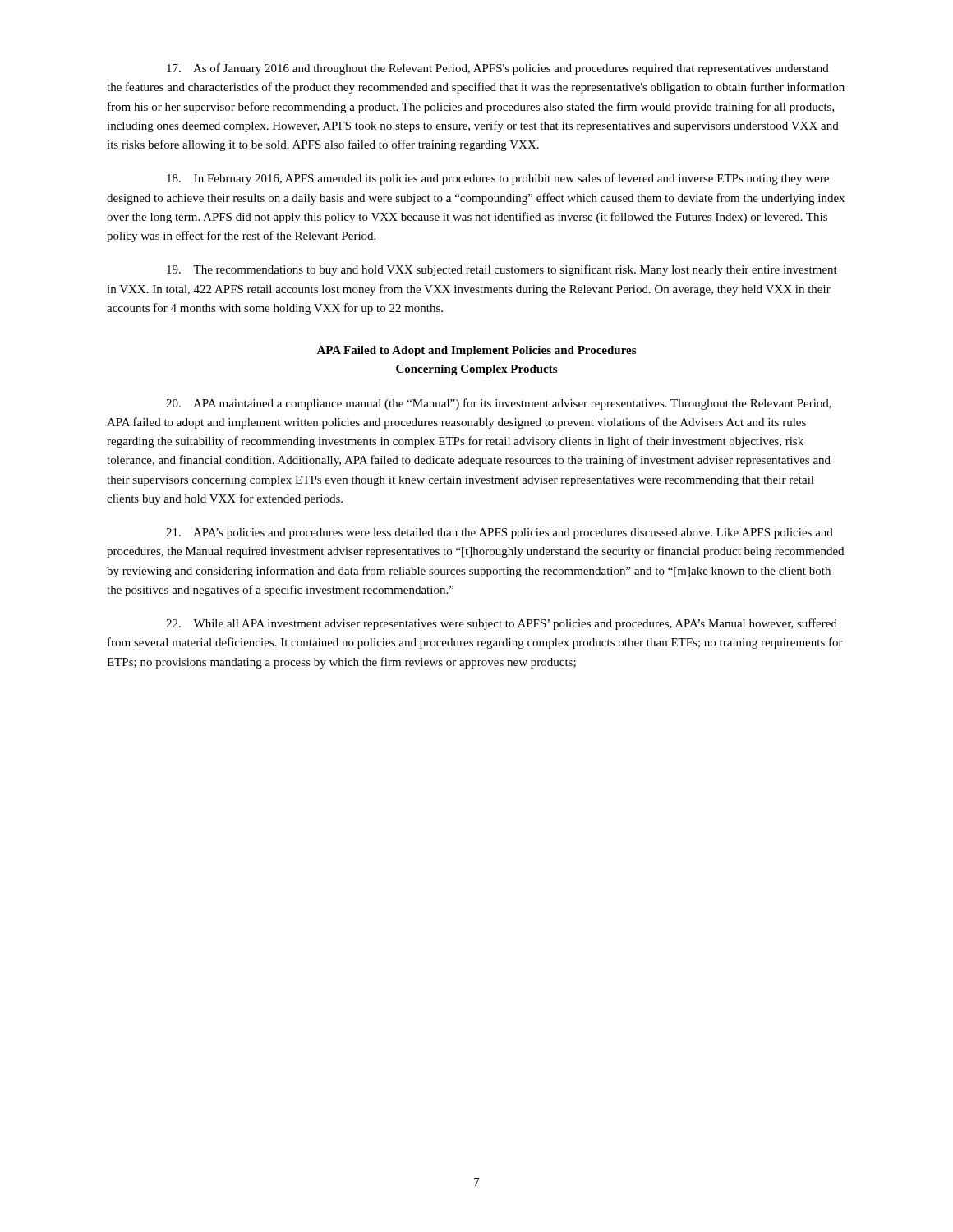Viewport: 953px width, 1232px height.
Task: Locate the element starting "In February 2016, APFS amended its policies"
Action: click(x=476, y=207)
